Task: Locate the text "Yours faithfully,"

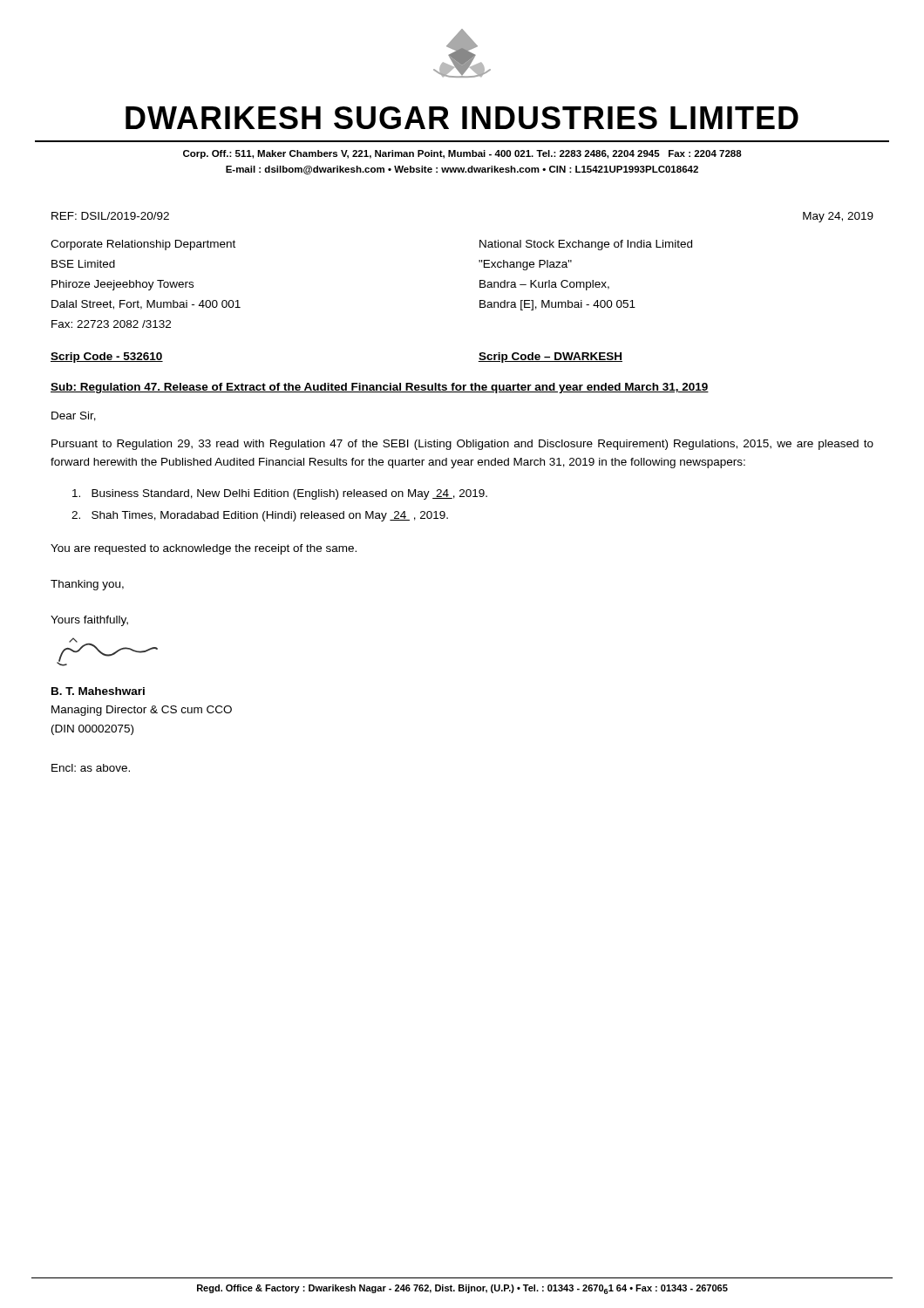Action: coord(90,619)
